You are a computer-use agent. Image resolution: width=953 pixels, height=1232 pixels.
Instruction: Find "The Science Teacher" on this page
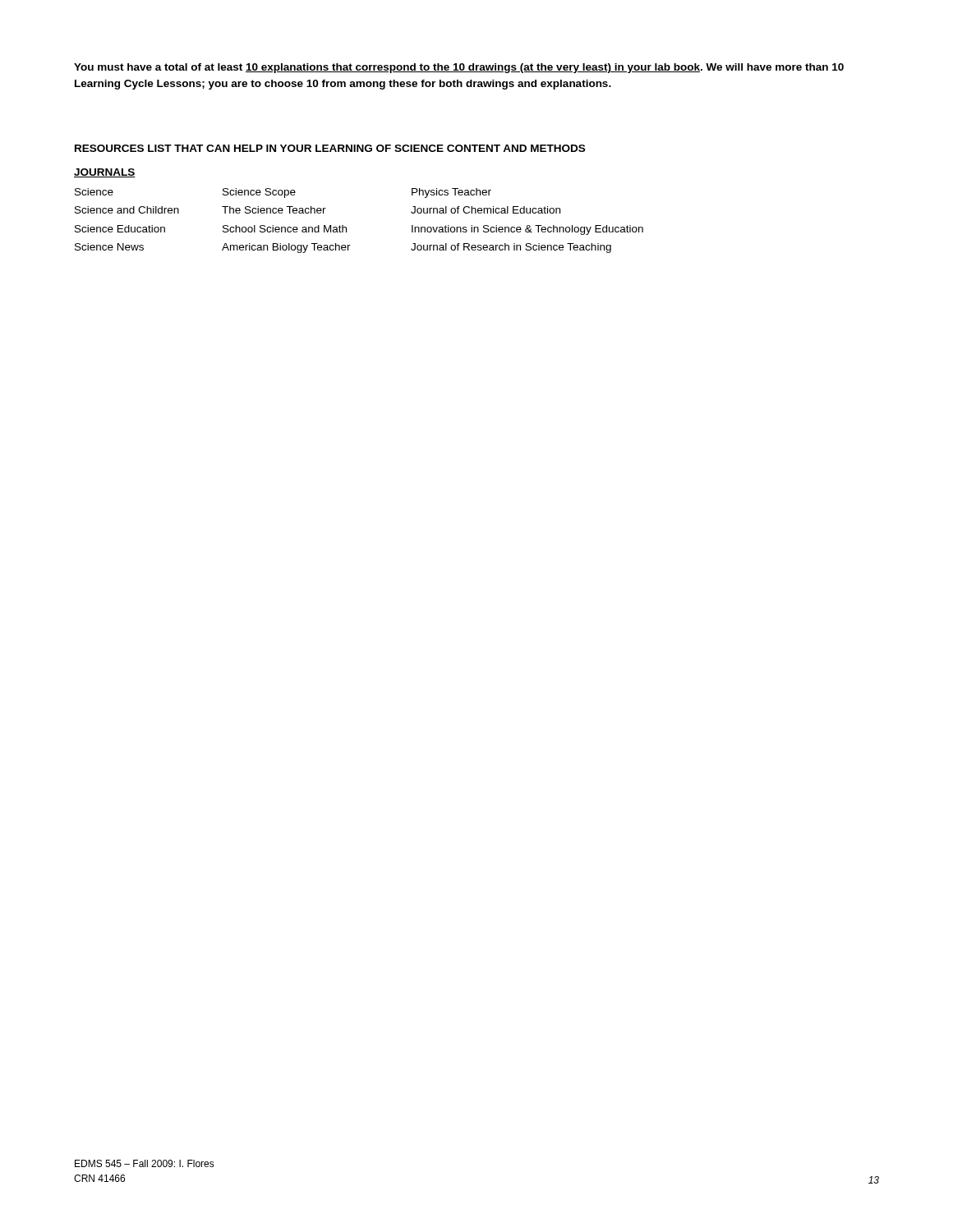[274, 210]
